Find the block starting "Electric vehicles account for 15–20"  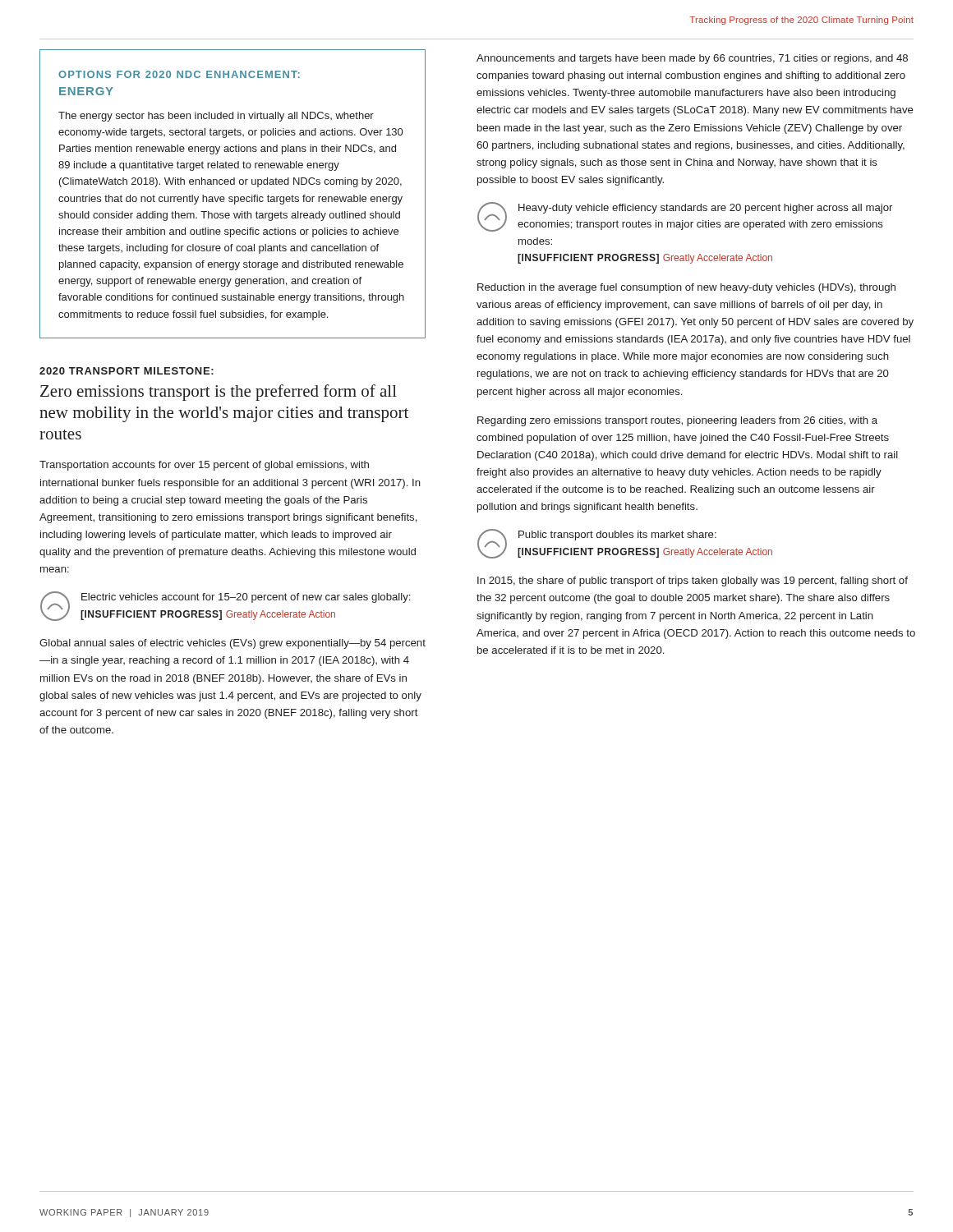[x=225, y=606]
